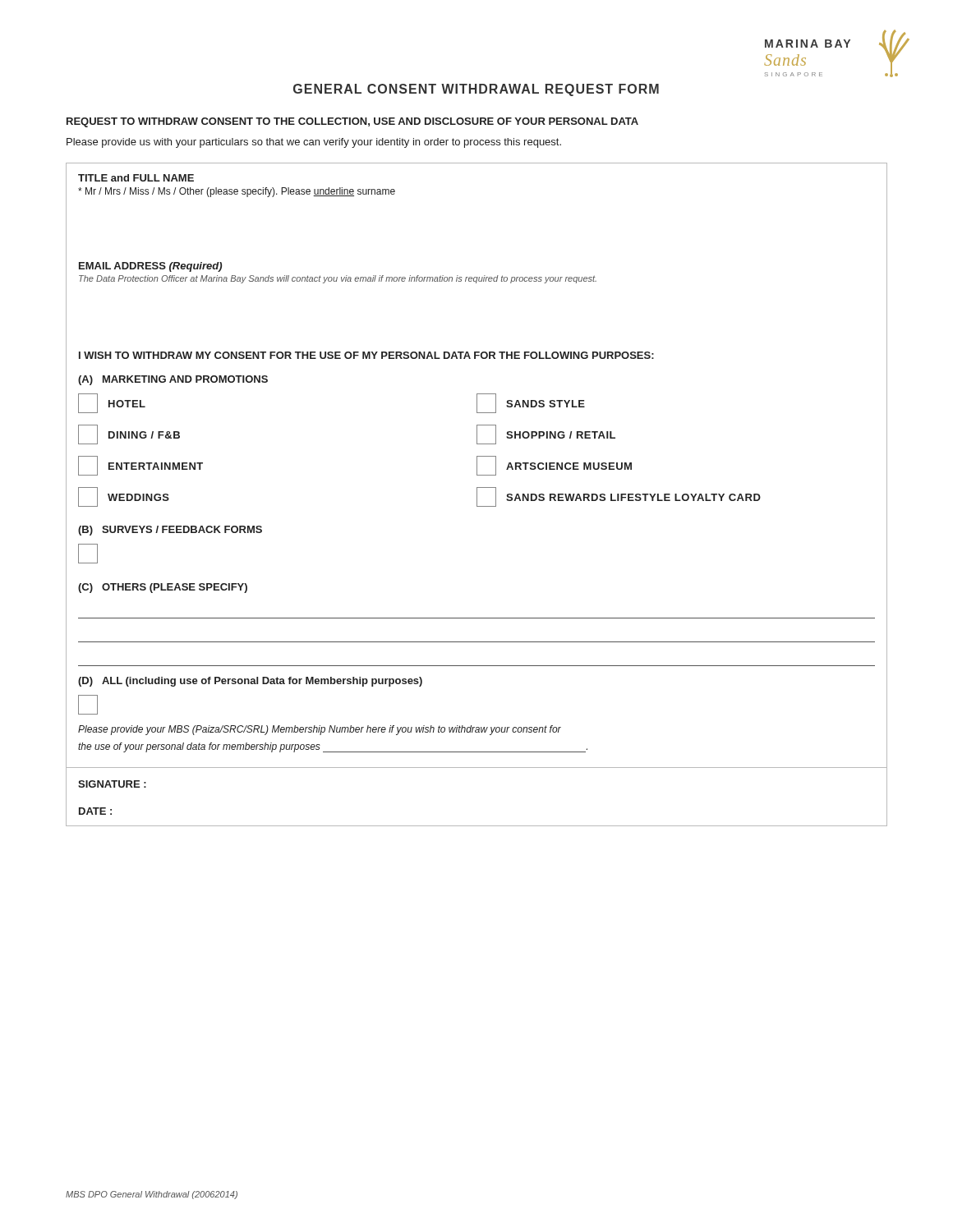Viewport: 953px width, 1232px height.
Task: Click the passage that begins "Please provide us with your"
Action: pos(314,142)
